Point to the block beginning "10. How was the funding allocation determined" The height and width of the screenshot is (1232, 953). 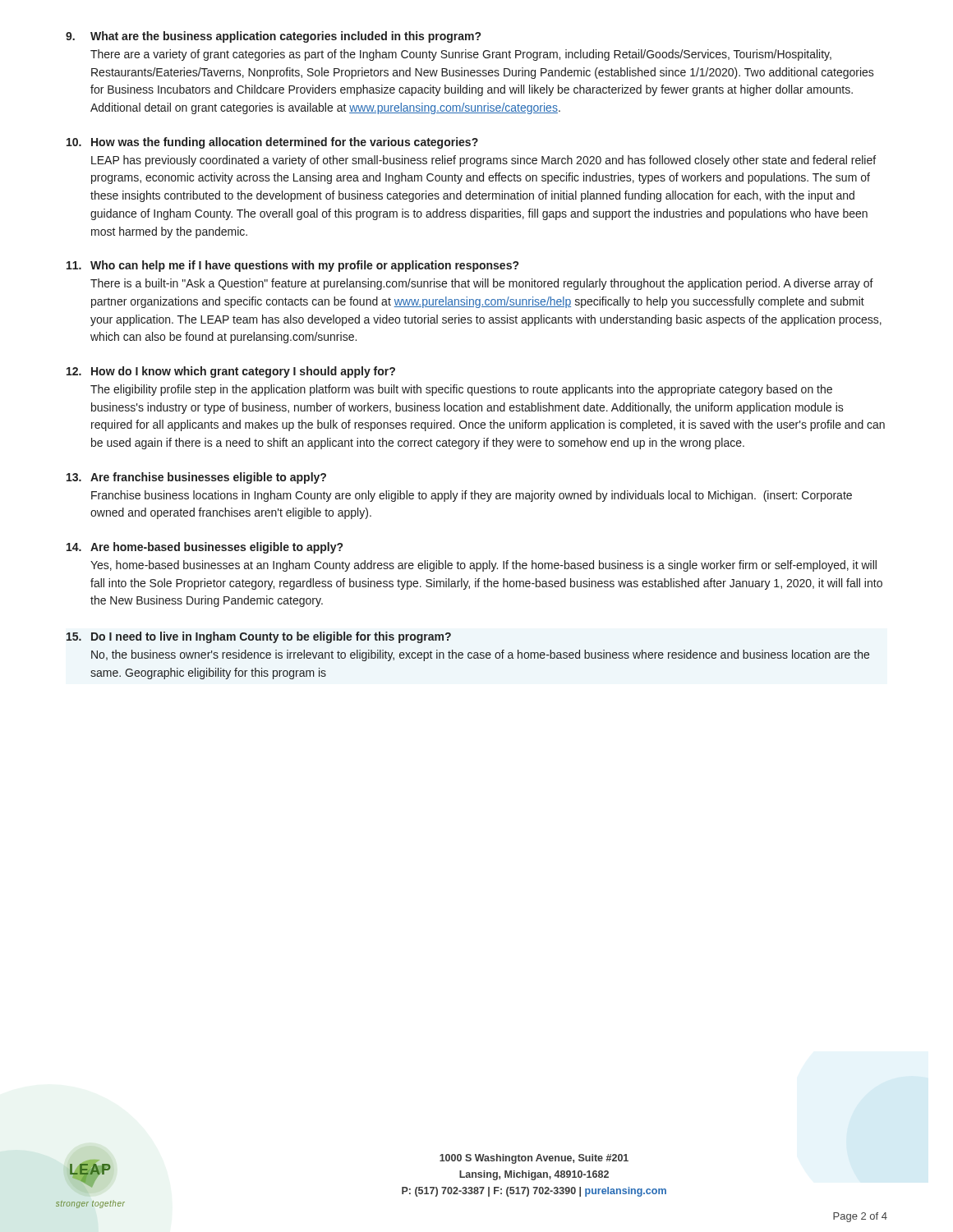476,188
